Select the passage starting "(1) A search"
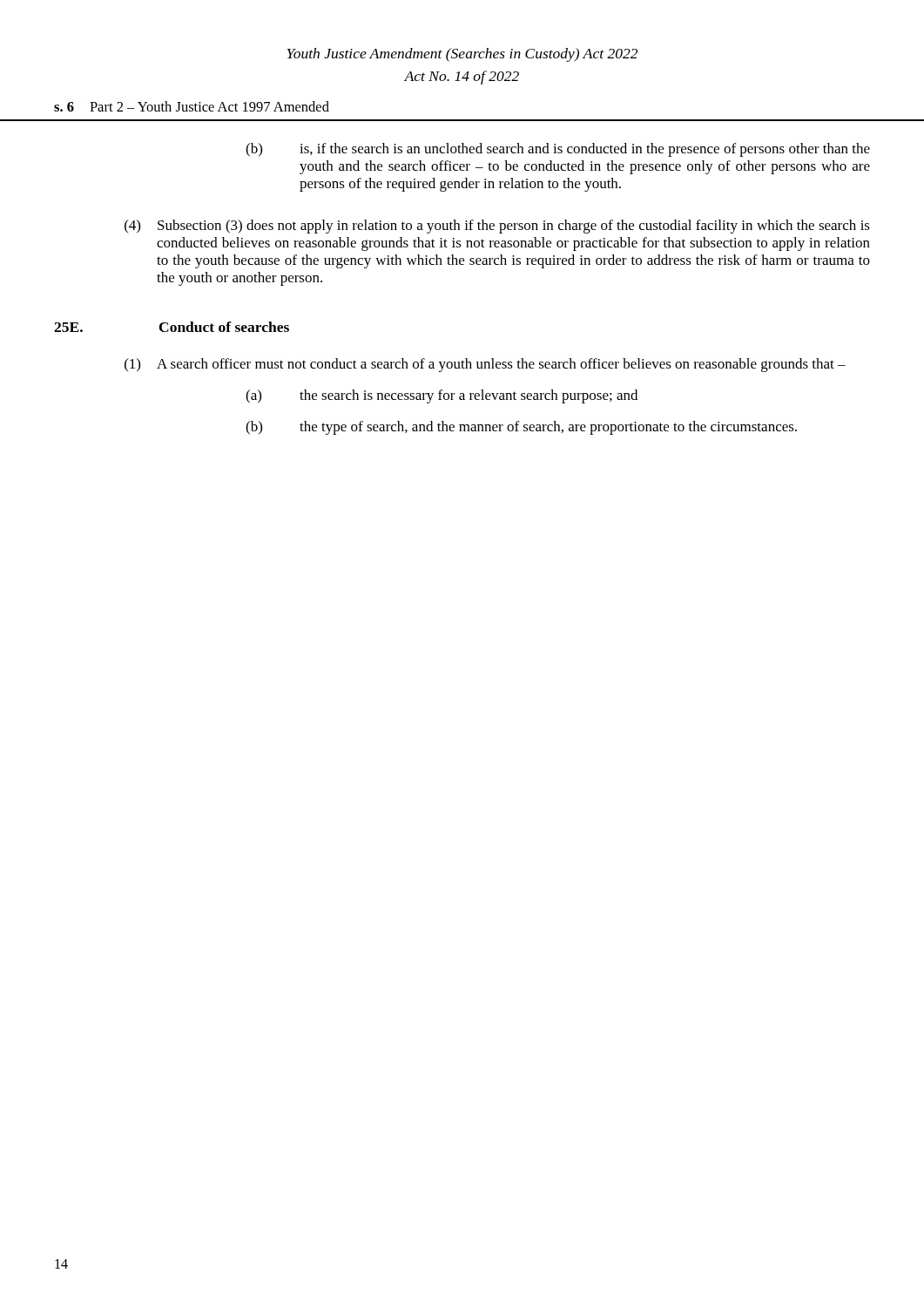 (x=462, y=364)
